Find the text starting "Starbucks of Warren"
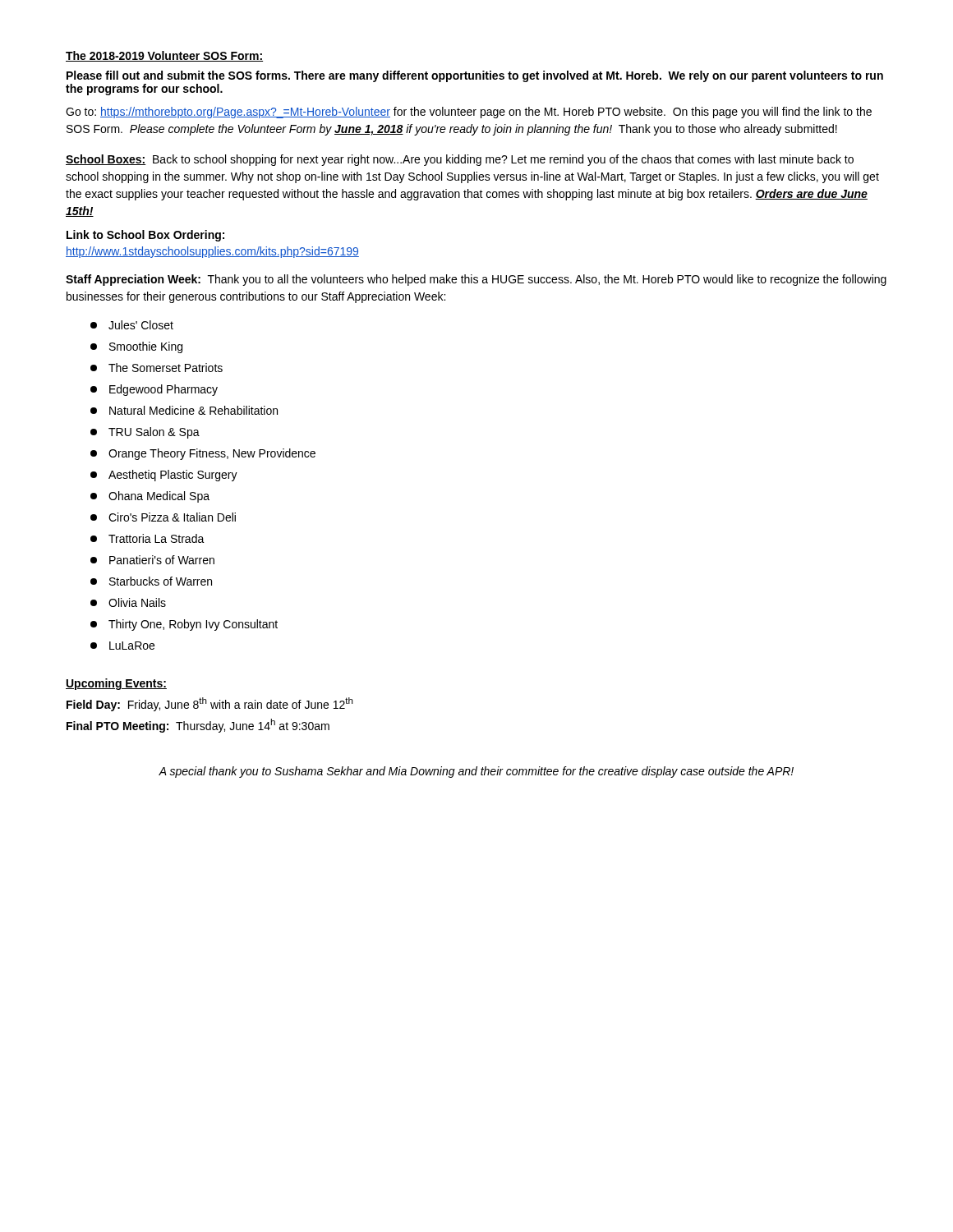 (x=152, y=582)
